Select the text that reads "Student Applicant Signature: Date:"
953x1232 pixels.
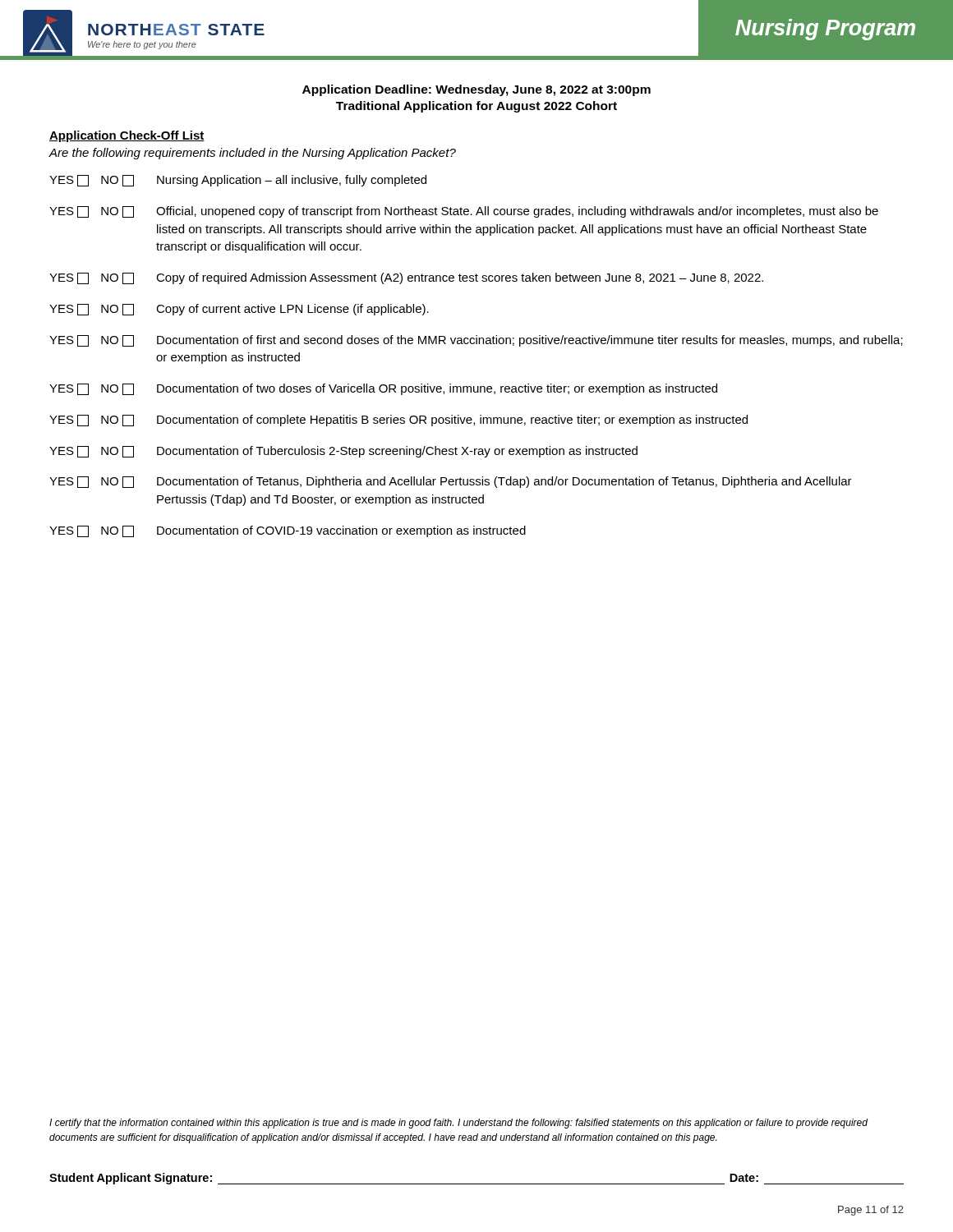pos(476,1177)
